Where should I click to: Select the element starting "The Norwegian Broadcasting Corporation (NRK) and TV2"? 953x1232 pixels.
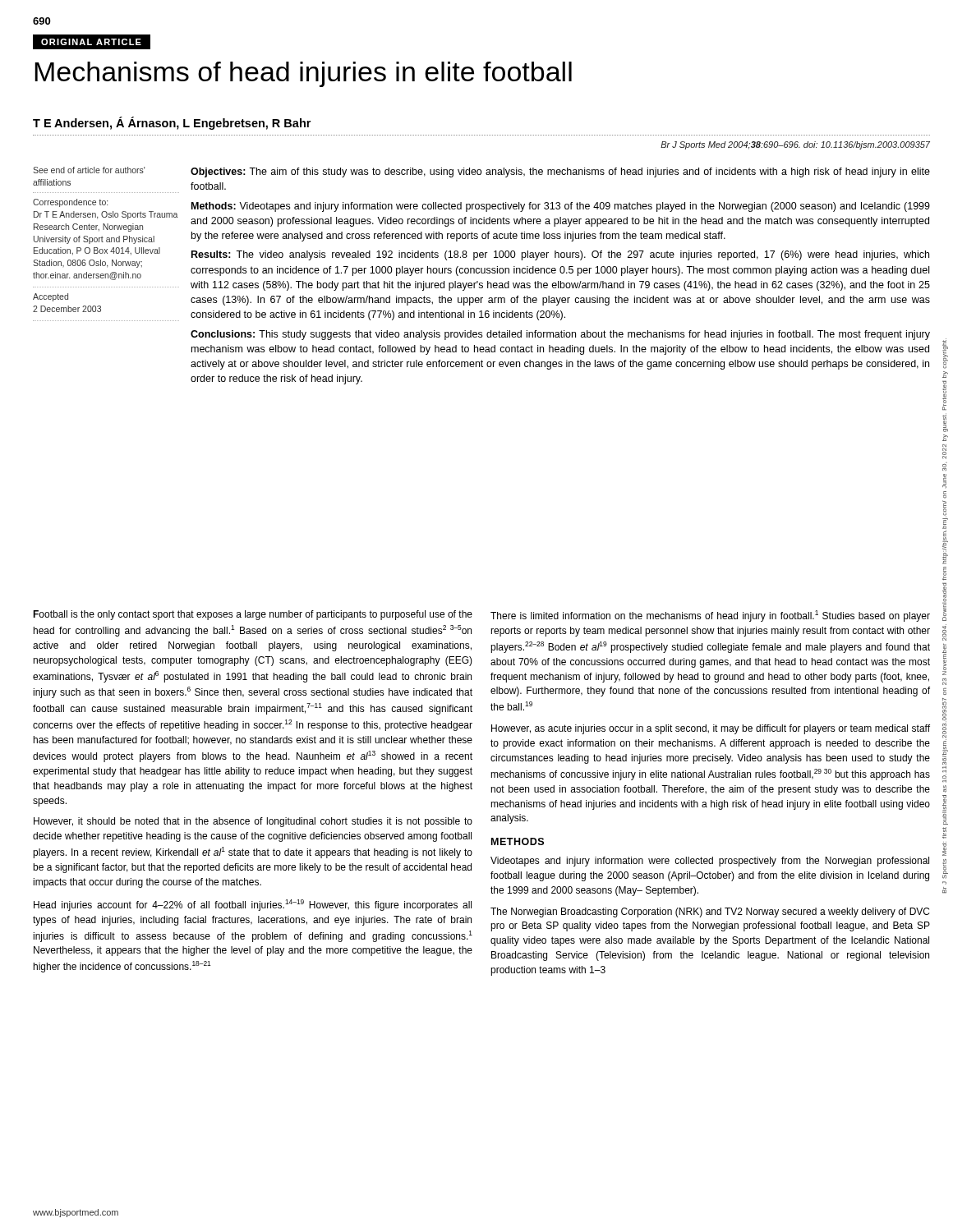point(710,941)
